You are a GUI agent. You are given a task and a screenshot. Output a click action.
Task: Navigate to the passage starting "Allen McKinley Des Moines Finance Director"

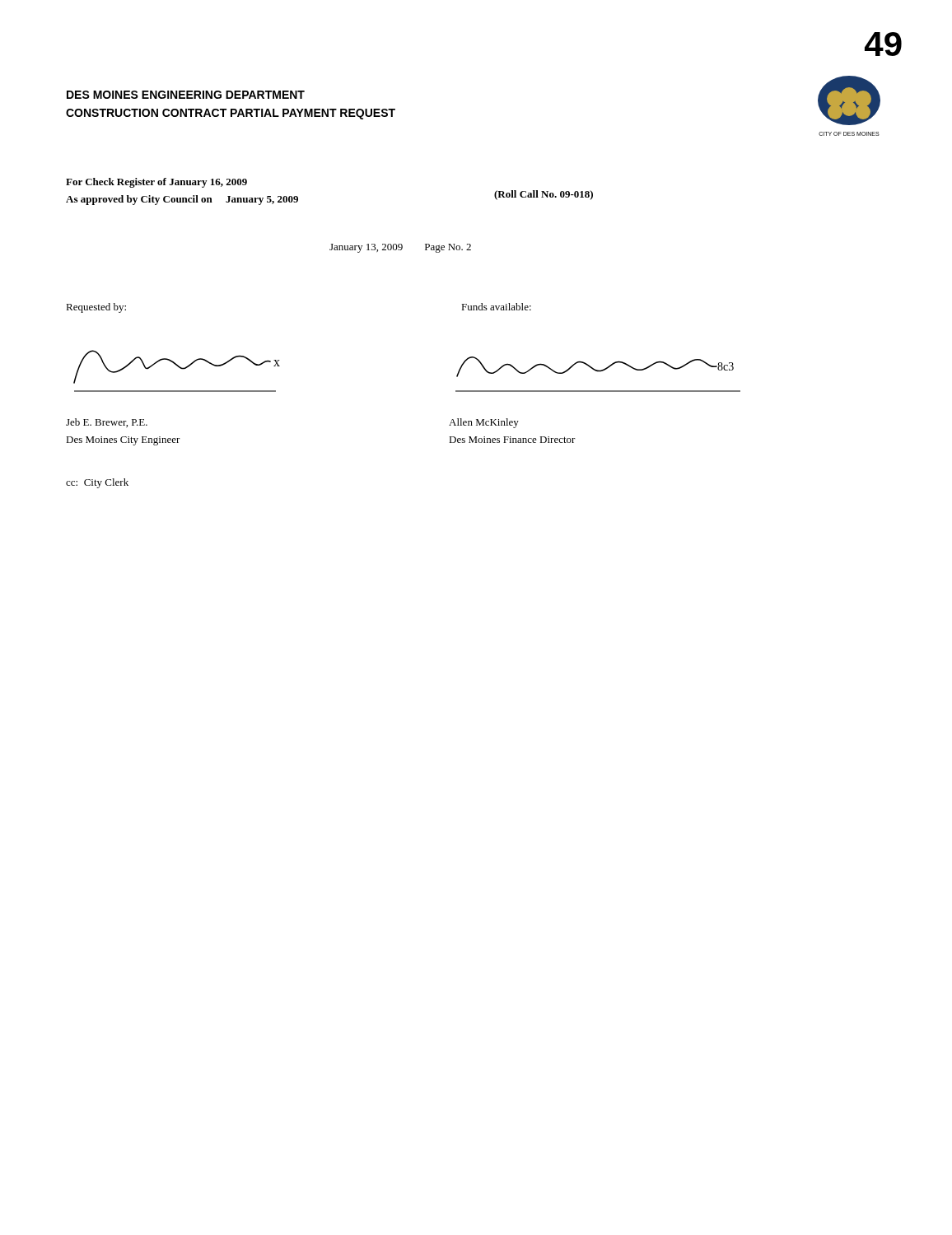[x=512, y=431]
